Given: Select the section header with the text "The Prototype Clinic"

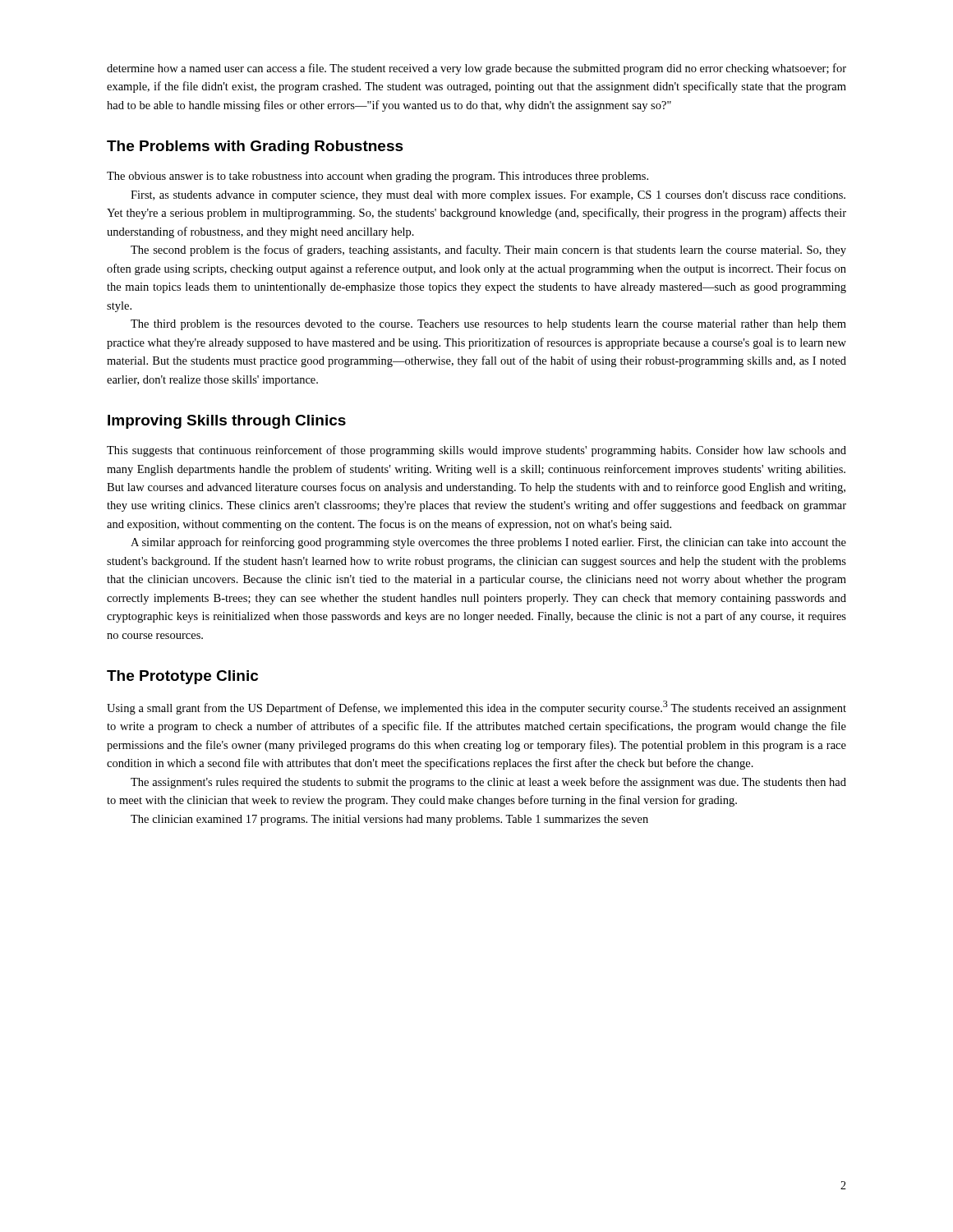Looking at the screenshot, I should click(x=183, y=676).
